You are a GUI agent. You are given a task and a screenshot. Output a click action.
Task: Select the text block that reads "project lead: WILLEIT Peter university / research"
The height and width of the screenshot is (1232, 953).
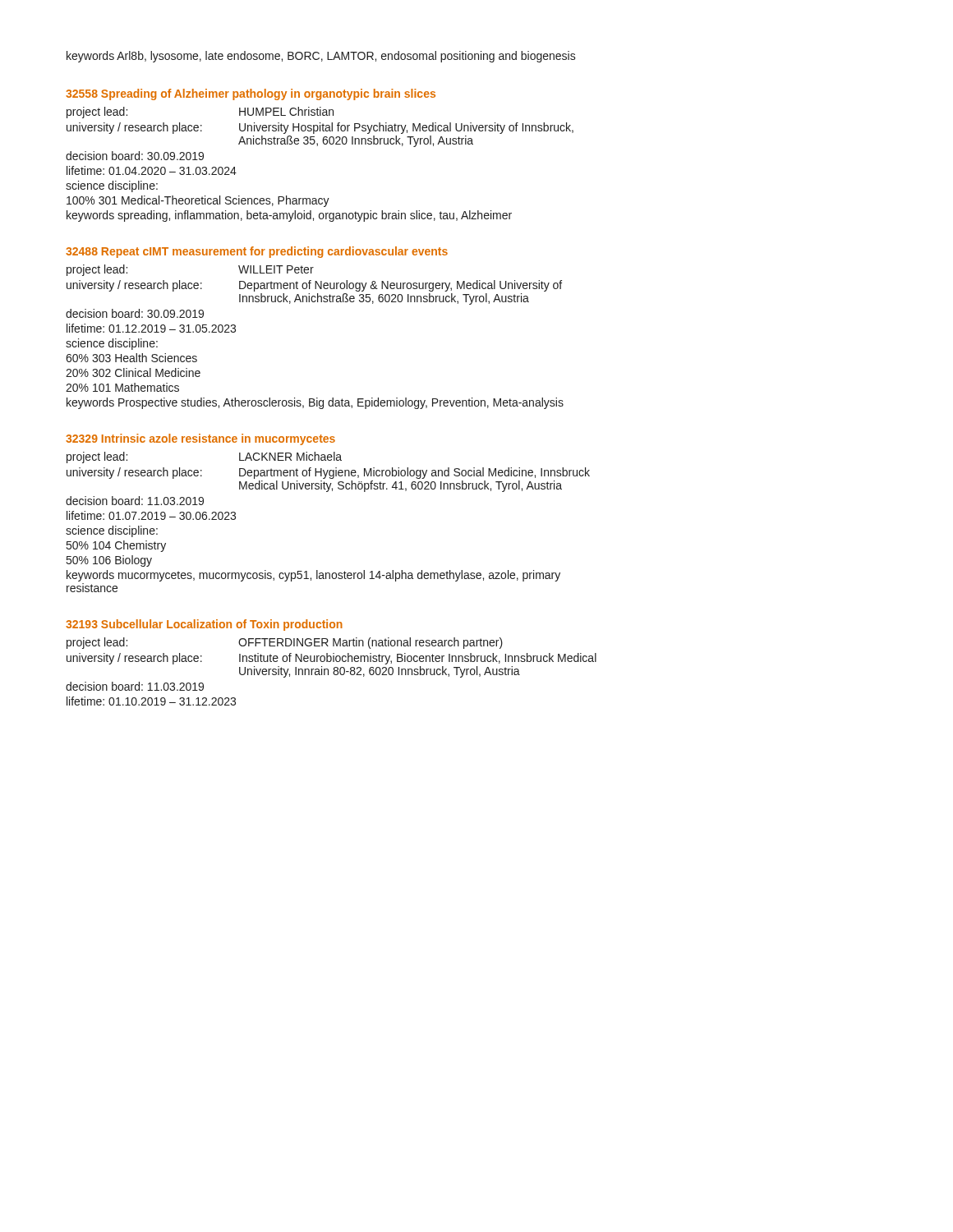click(96, 269)
